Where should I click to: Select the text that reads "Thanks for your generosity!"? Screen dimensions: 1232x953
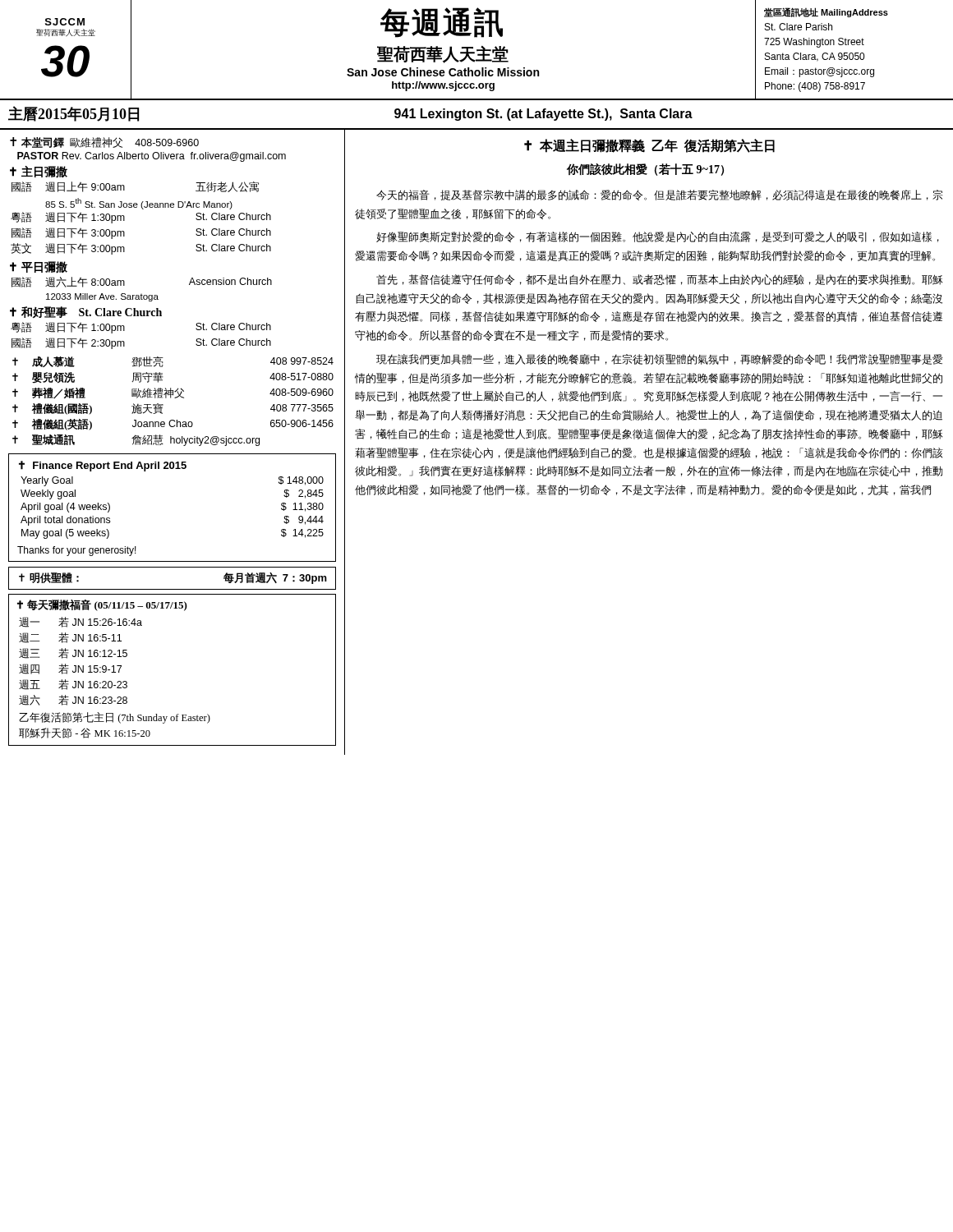(77, 550)
